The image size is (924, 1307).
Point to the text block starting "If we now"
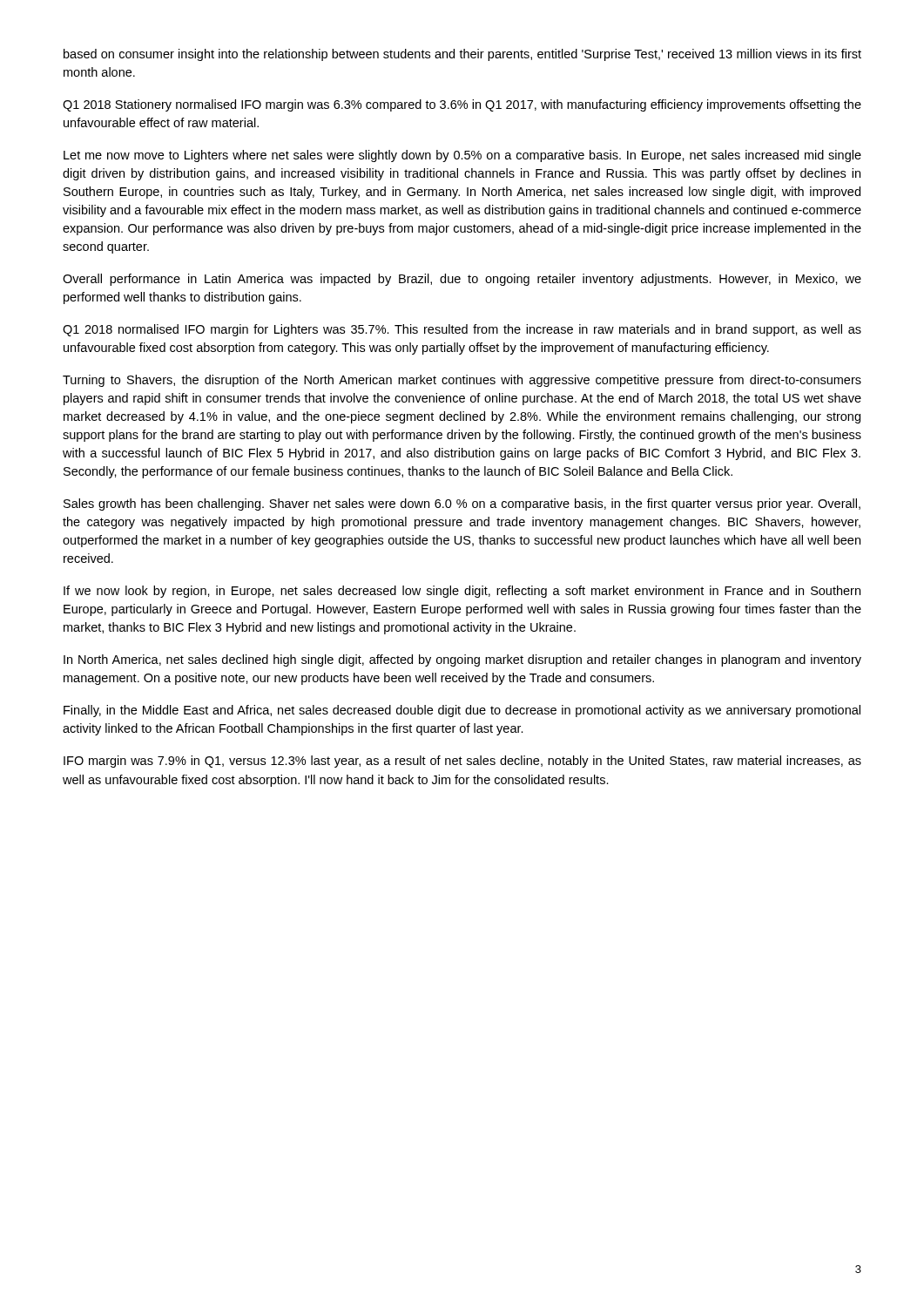462,609
